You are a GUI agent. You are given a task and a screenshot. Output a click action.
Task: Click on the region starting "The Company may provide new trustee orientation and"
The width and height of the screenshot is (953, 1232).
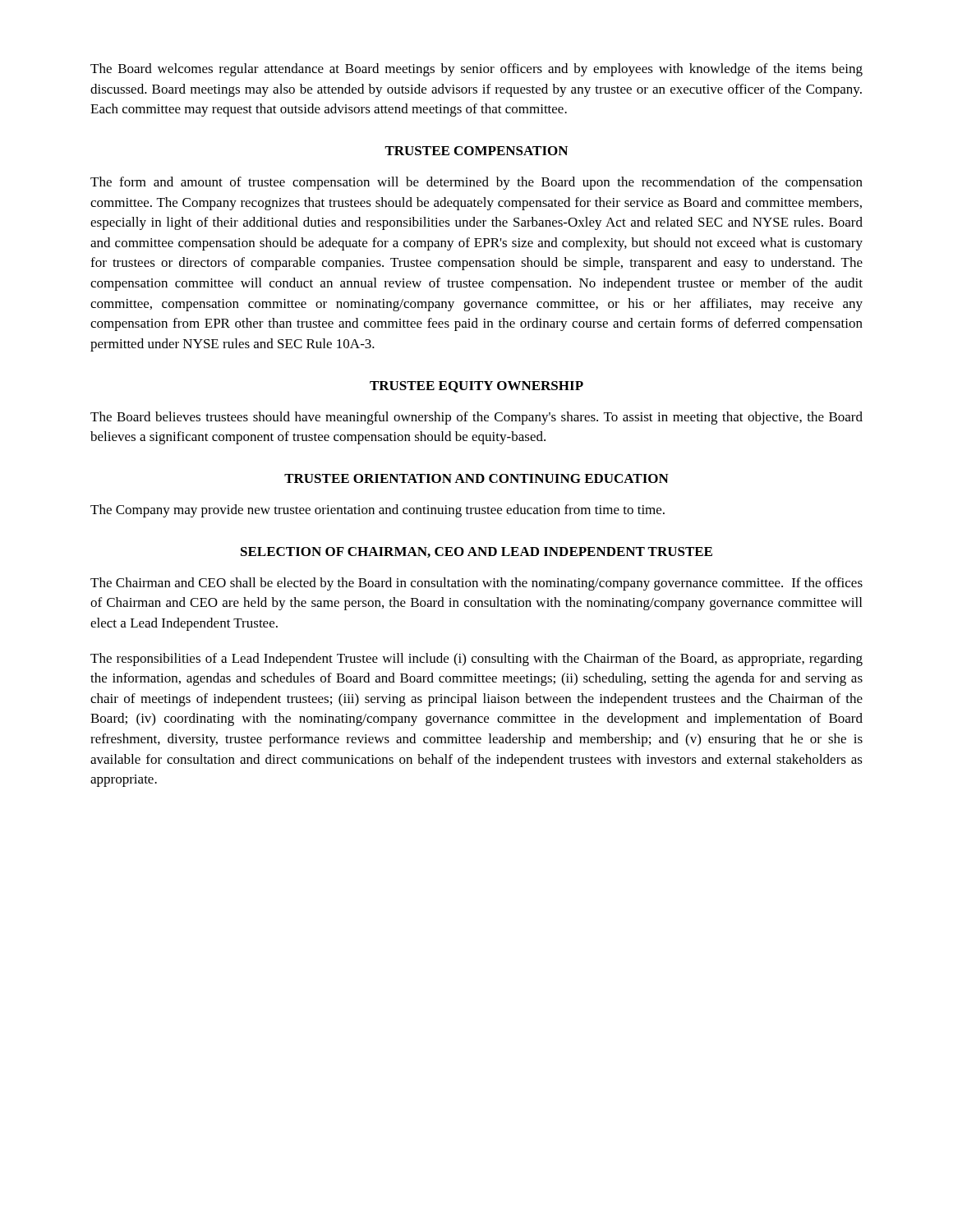pyautogui.click(x=378, y=510)
